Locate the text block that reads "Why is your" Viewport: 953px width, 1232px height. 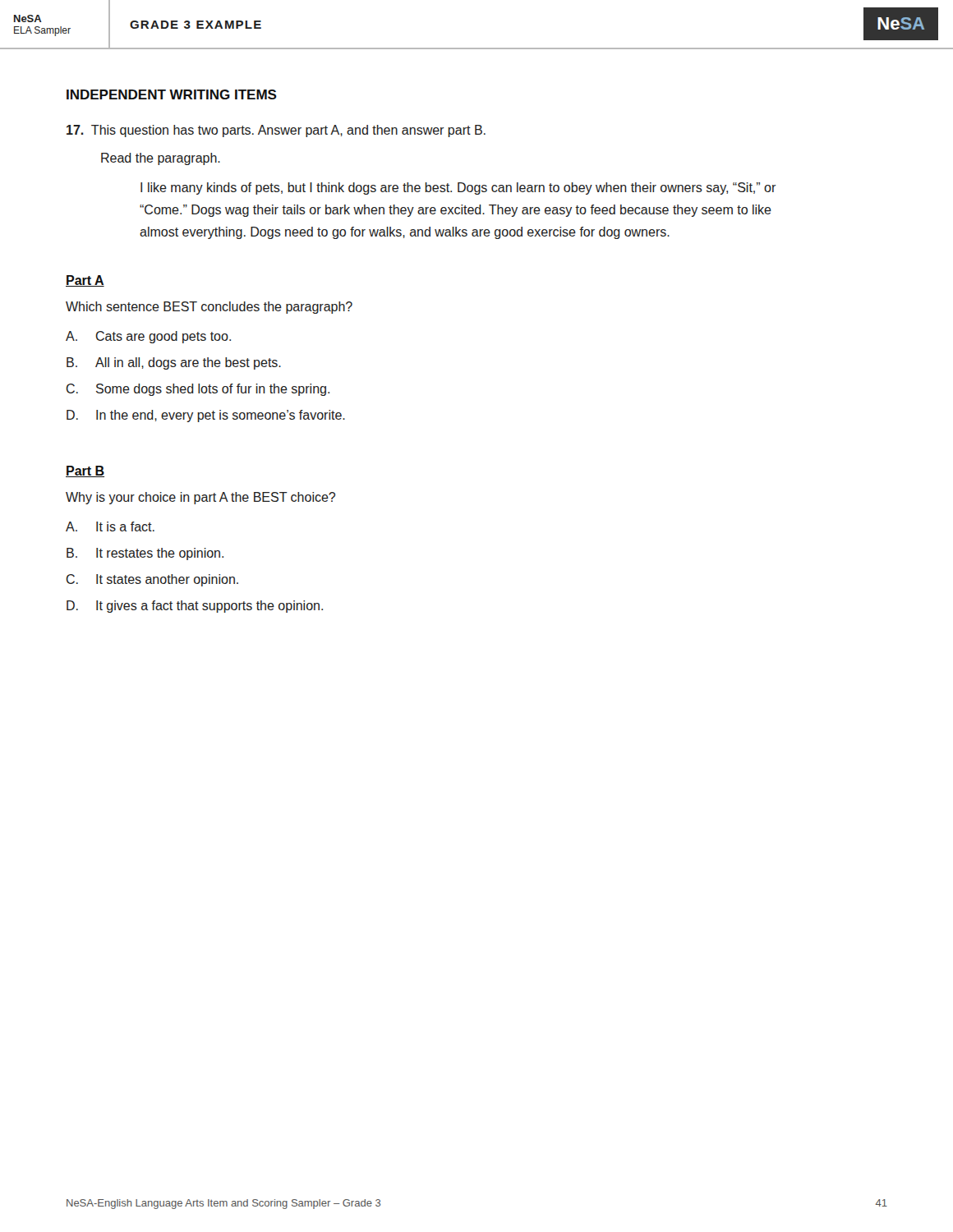[201, 497]
